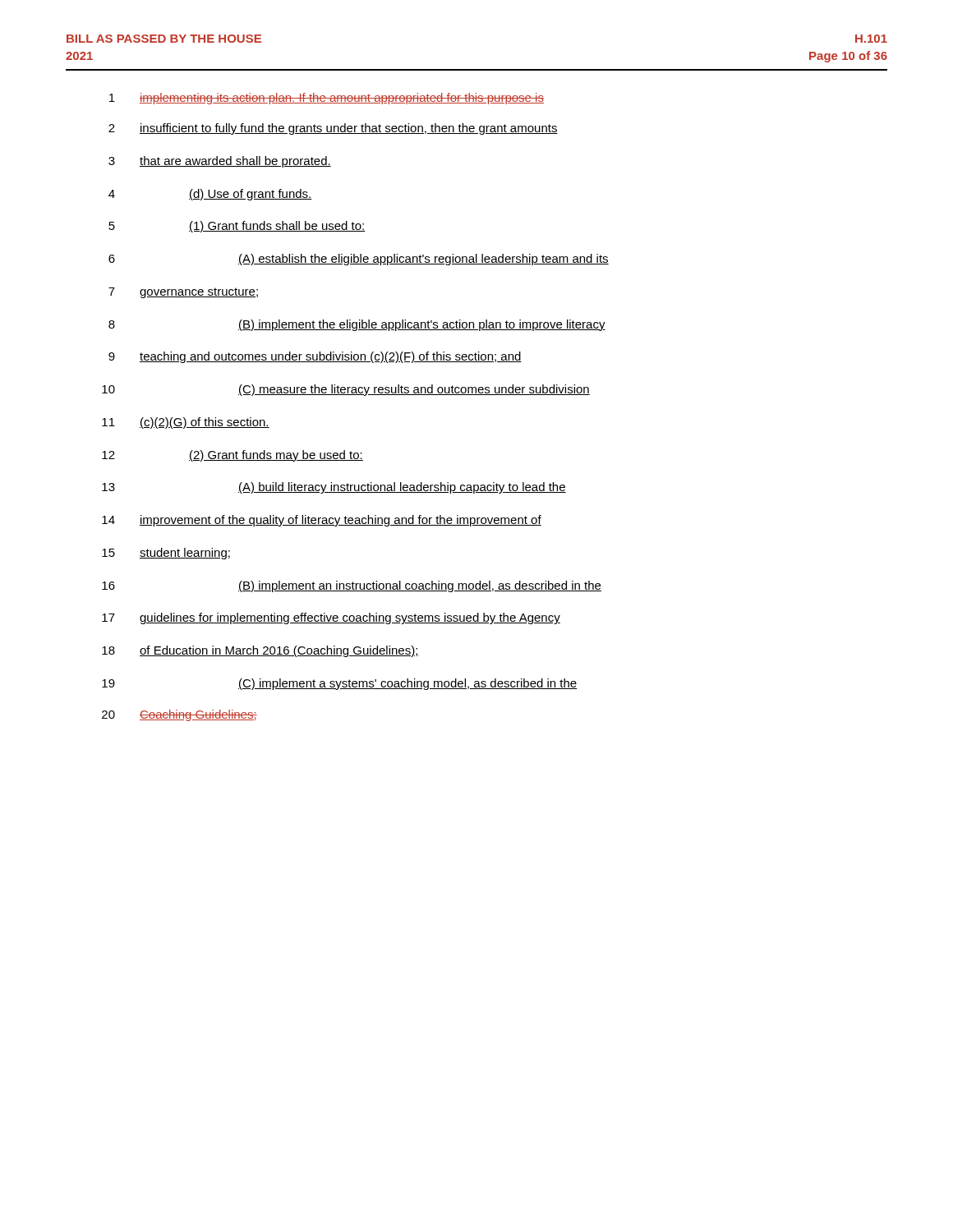Navigate to the element starting "8 (B) implement the"
Viewport: 953px width, 1232px height.
pos(476,324)
